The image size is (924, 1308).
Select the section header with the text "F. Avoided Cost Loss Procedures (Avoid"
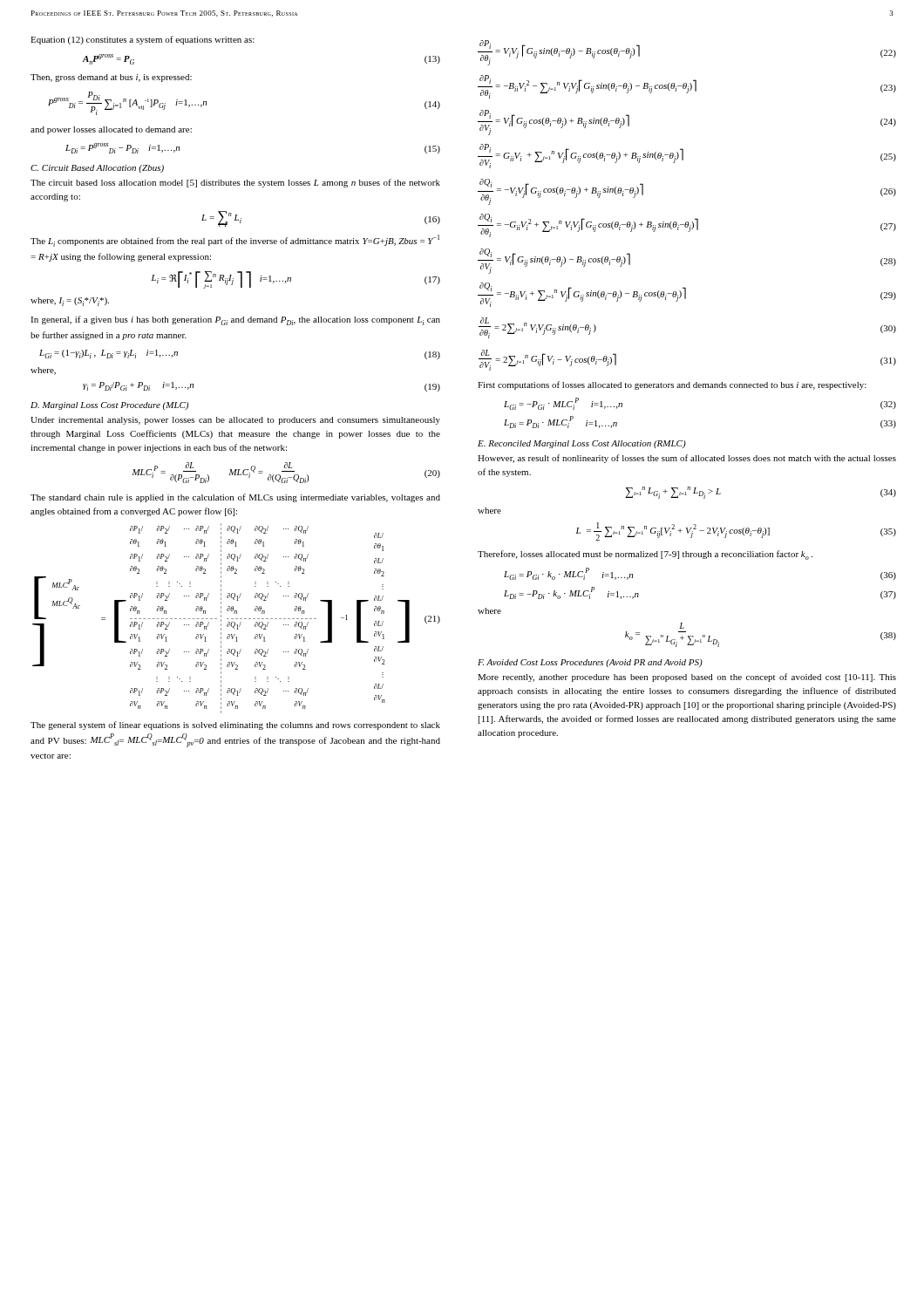(x=590, y=662)
